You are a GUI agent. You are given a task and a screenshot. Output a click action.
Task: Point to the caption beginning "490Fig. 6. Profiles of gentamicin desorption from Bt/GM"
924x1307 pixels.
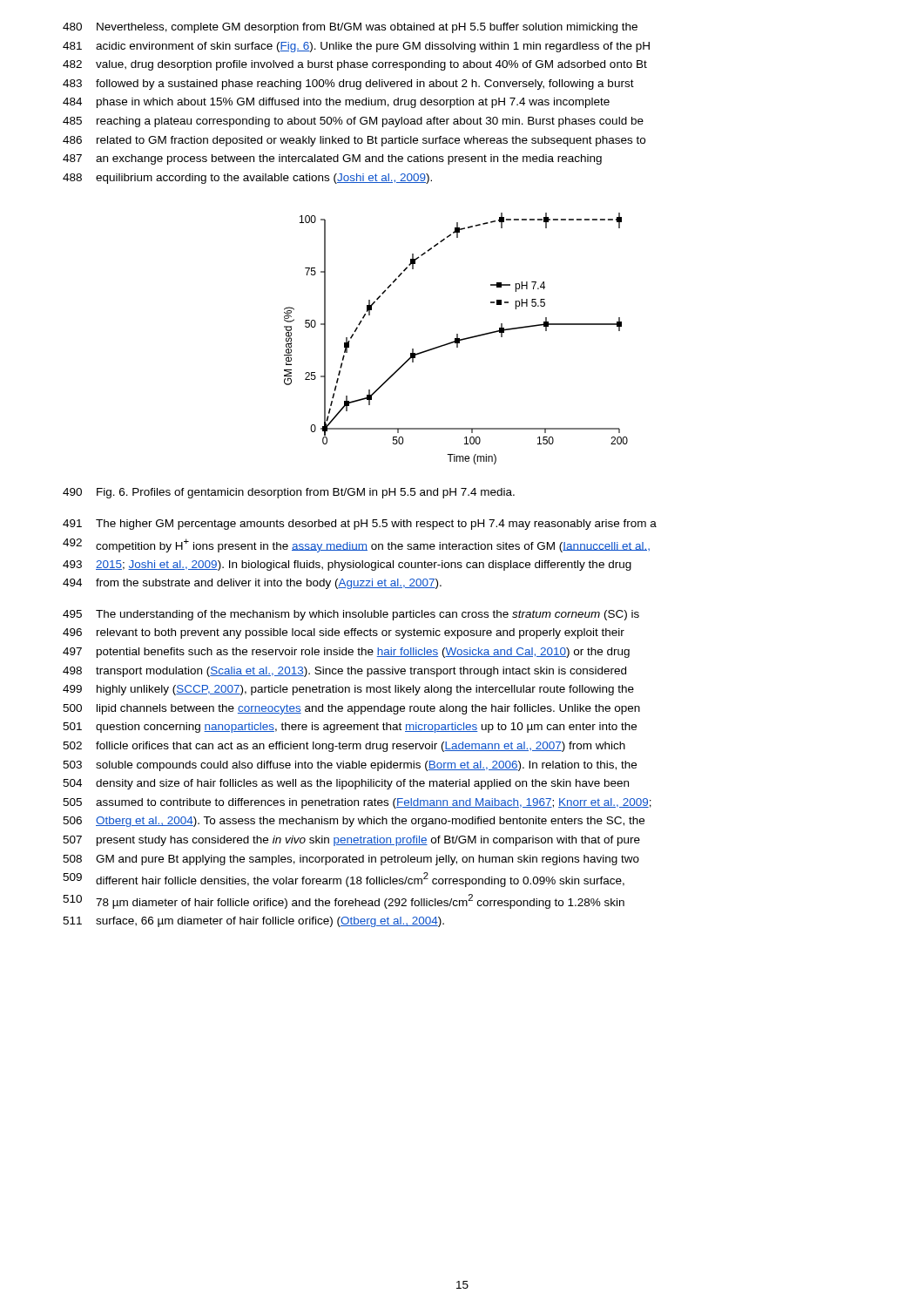coord(462,492)
